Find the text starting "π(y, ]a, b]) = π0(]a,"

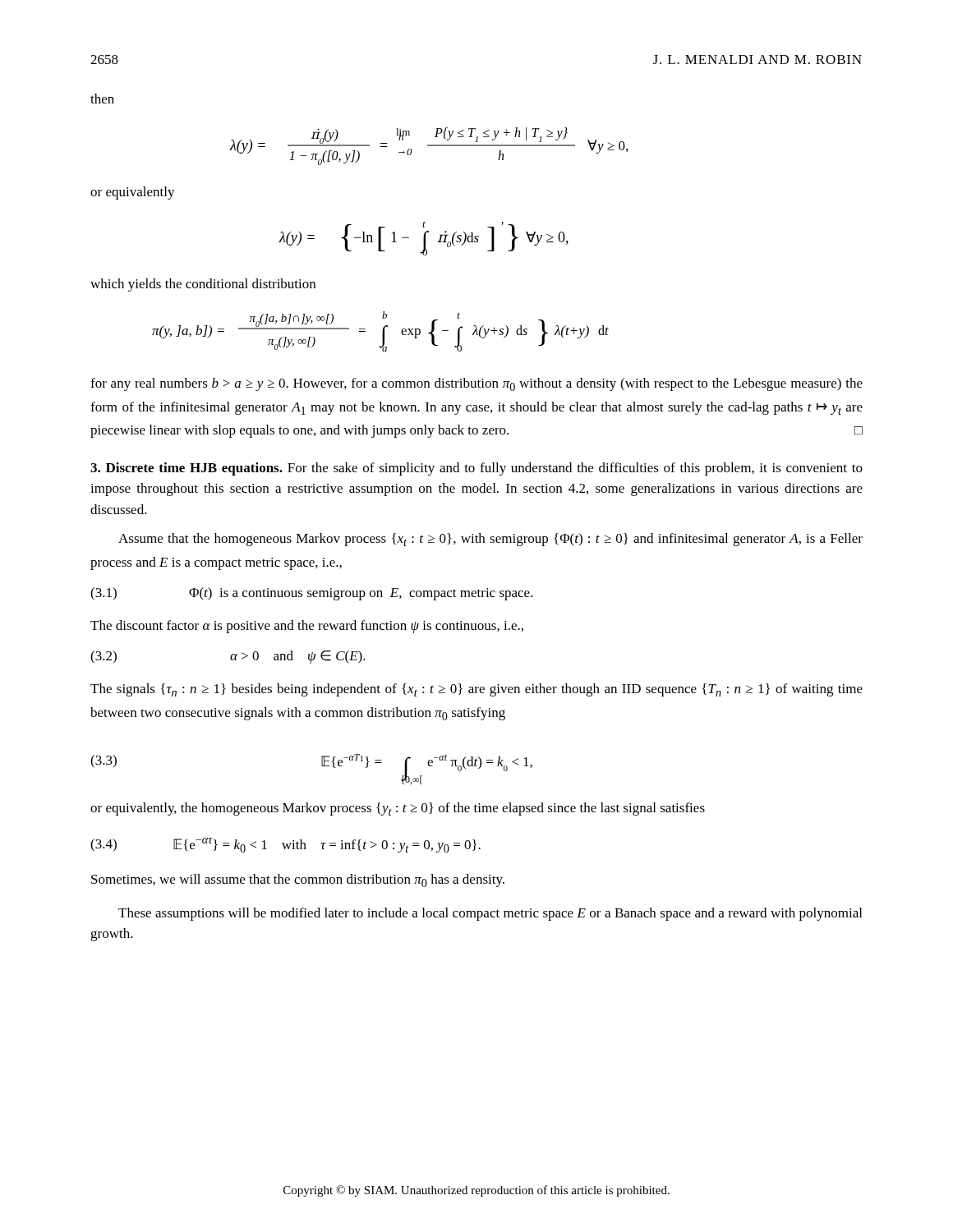tap(476, 332)
